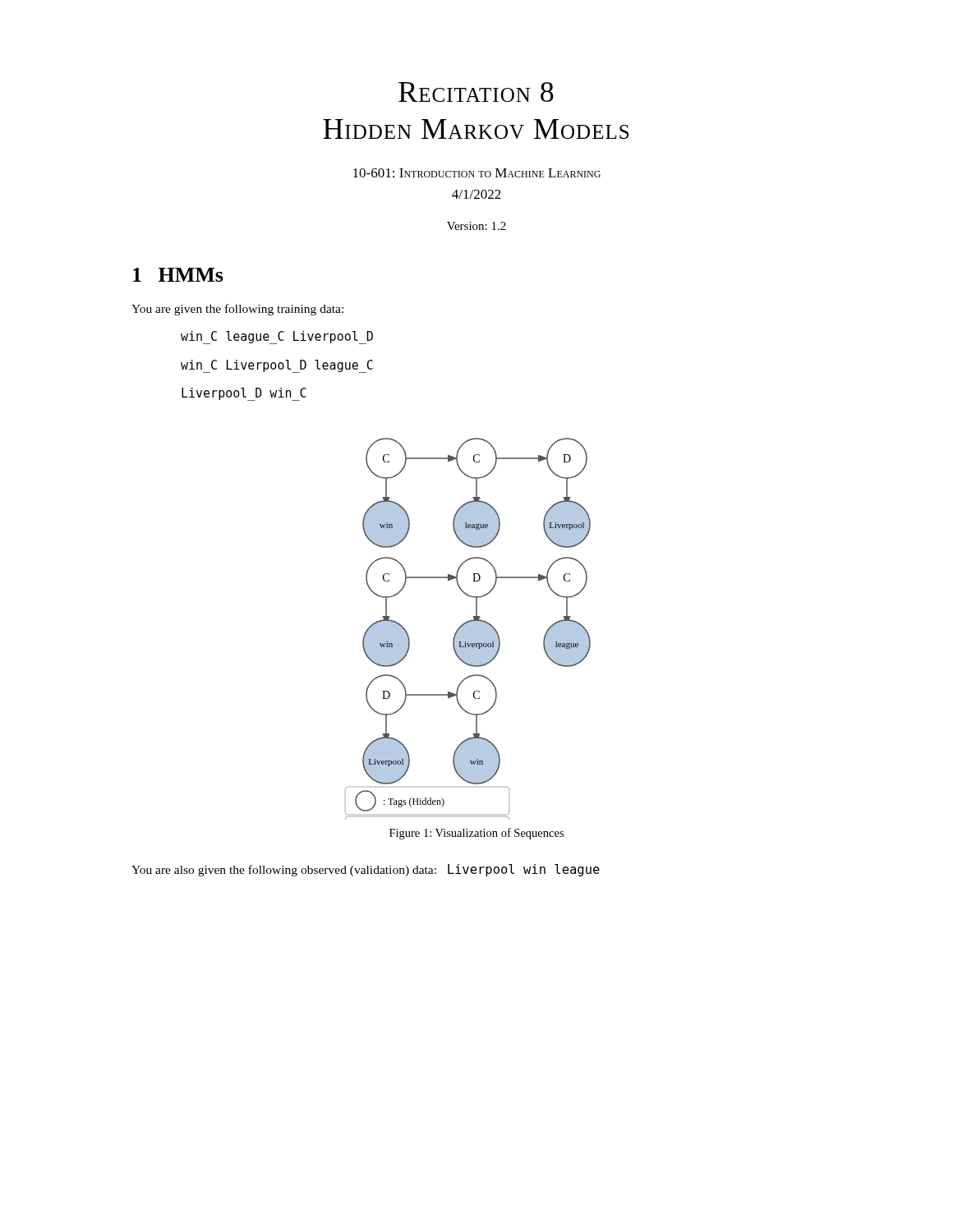Viewport: 953px width, 1232px height.
Task: Click on the flowchart
Action: (x=476, y=622)
